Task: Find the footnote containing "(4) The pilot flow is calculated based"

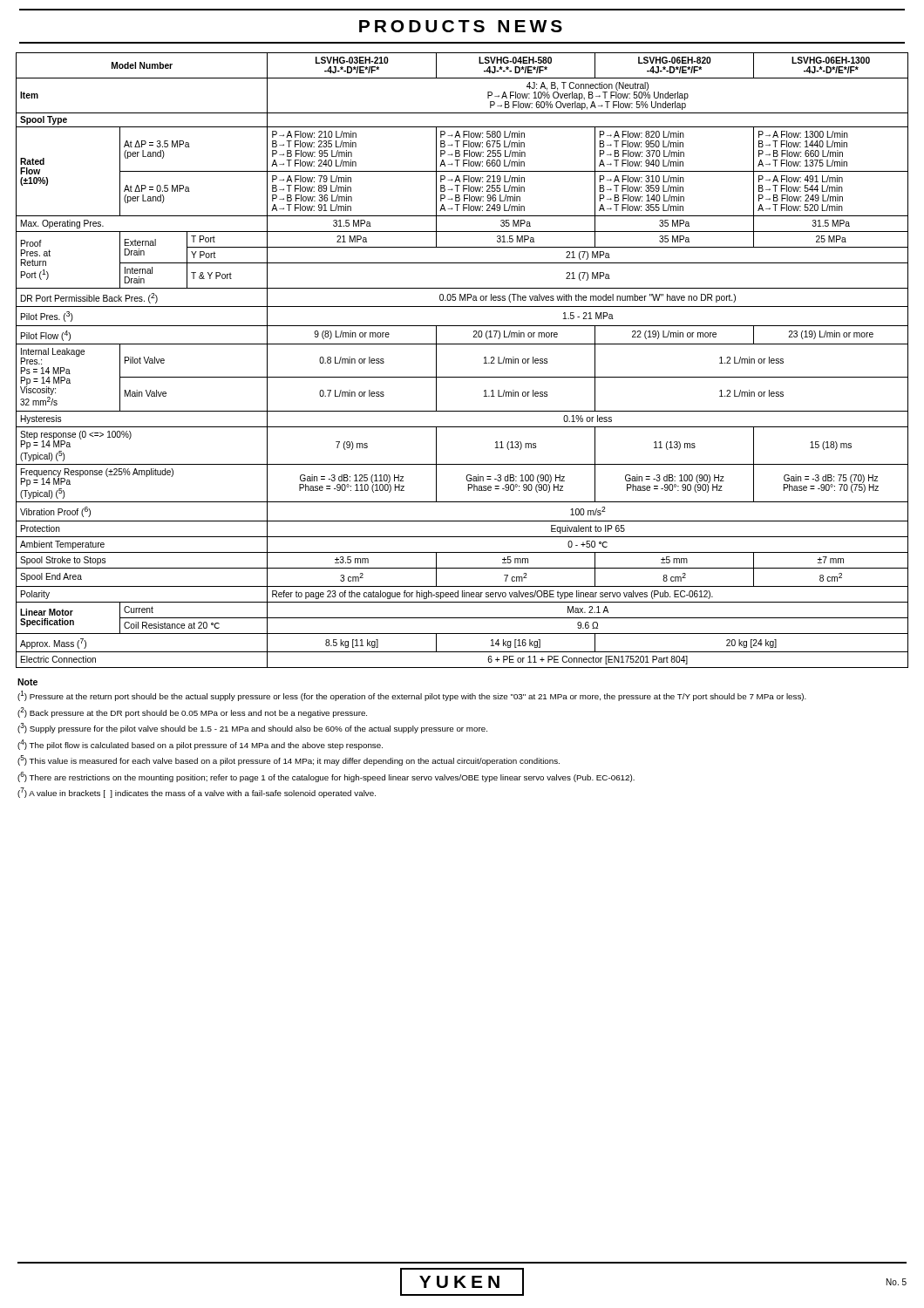Action: [x=200, y=744]
